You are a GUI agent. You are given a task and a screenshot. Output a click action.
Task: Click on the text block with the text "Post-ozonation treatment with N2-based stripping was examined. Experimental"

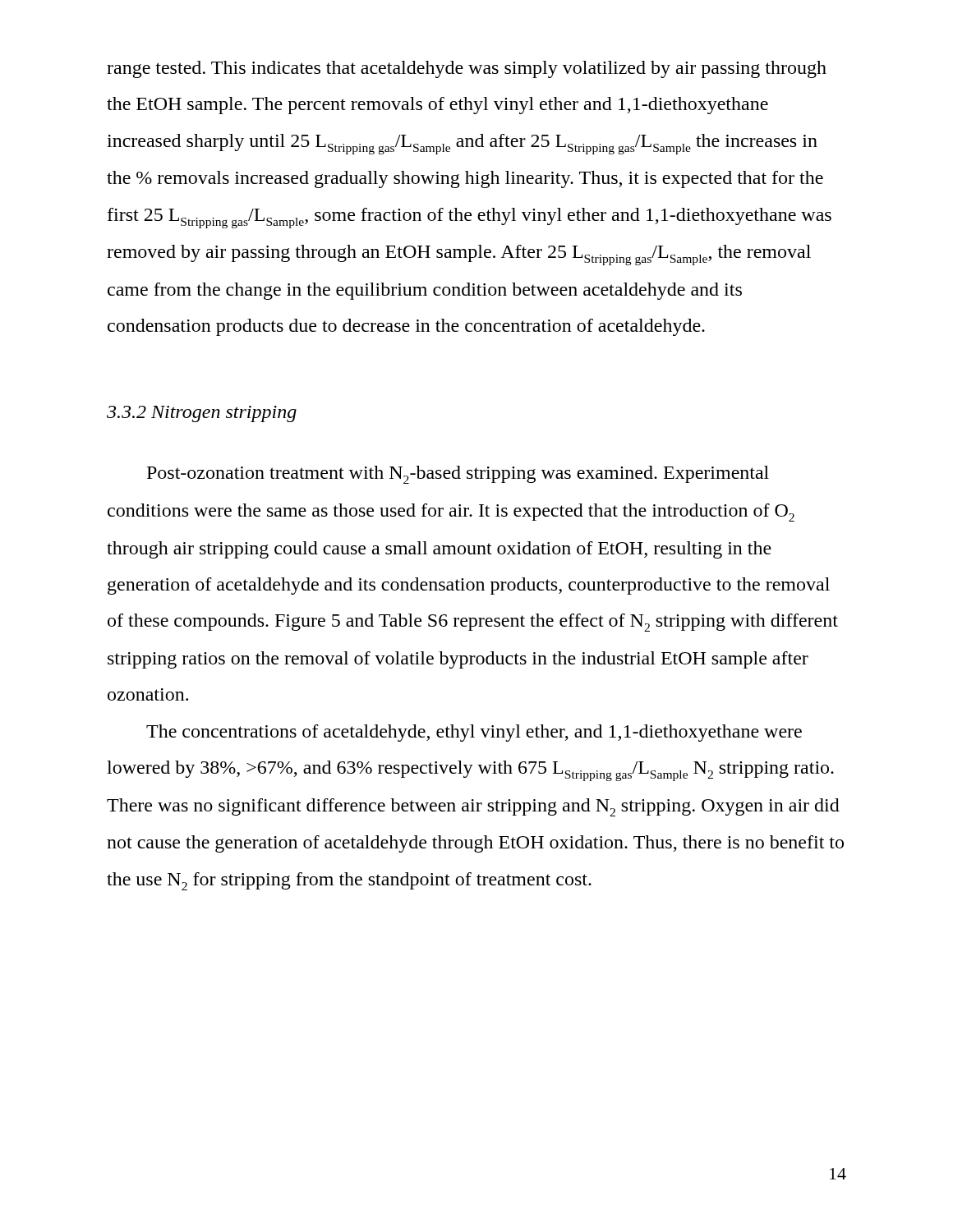(472, 583)
